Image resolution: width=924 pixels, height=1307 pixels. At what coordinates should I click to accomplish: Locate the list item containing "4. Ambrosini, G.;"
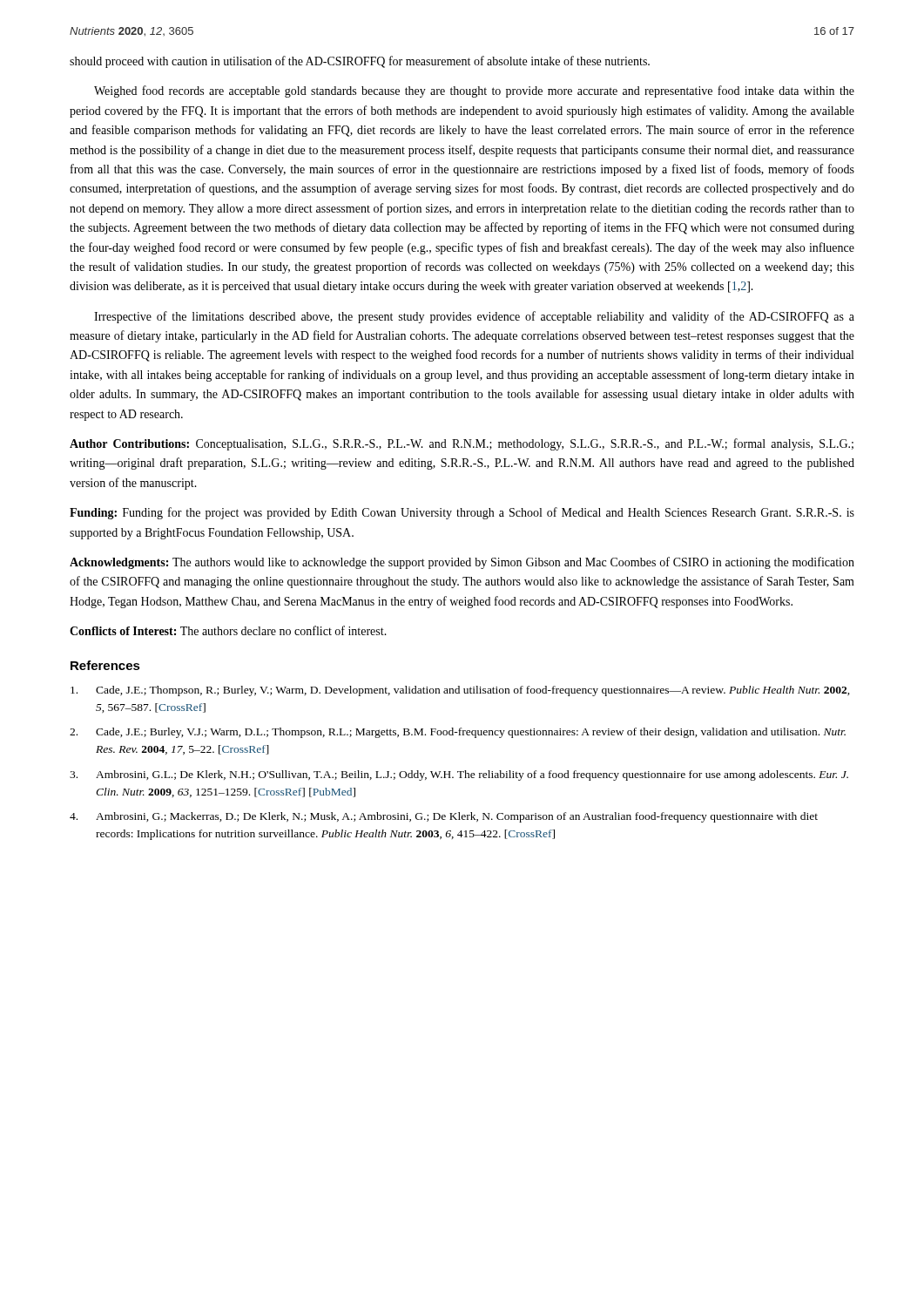click(462, 825)
